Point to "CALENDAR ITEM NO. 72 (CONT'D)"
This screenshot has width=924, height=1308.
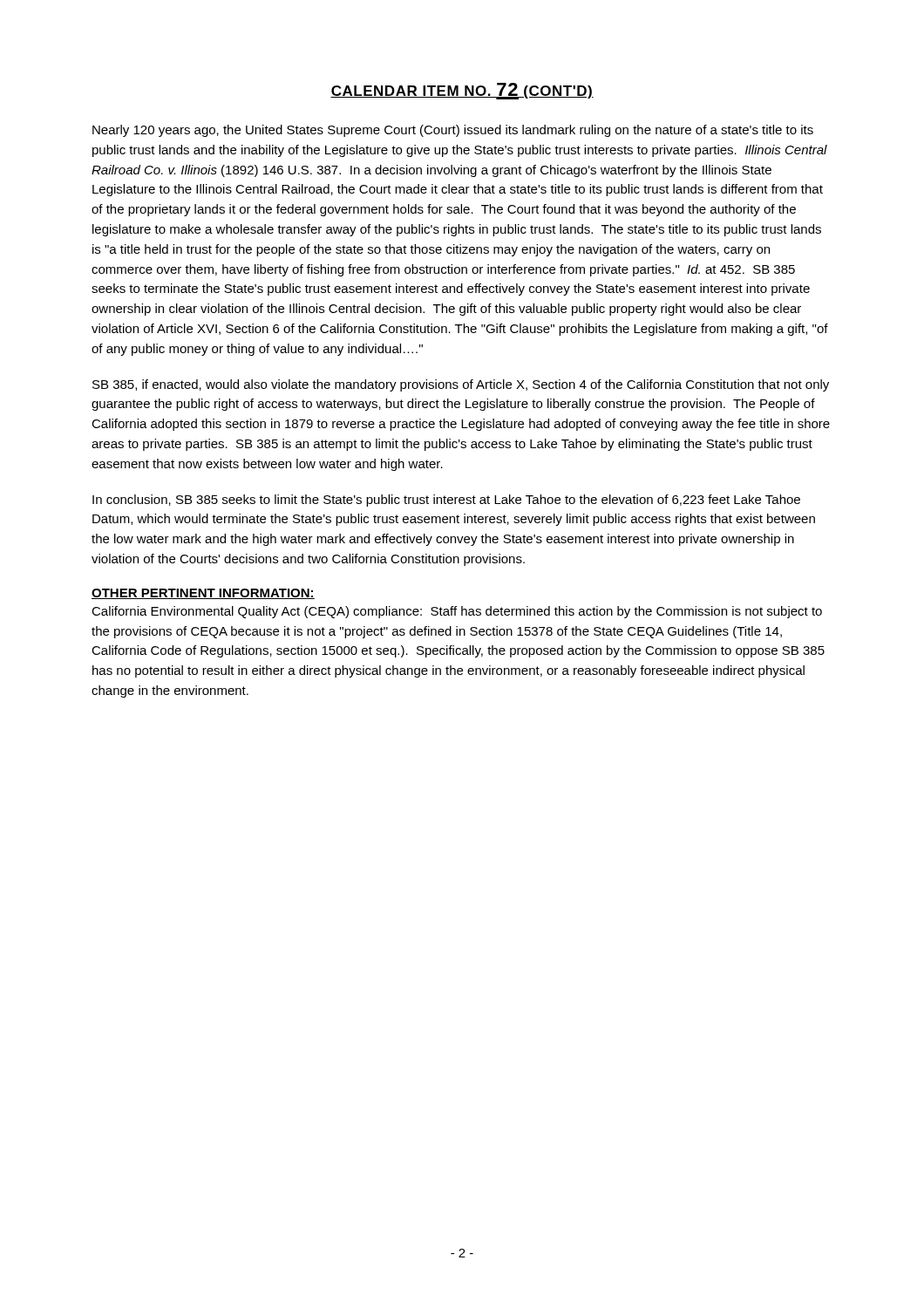coord(462,89)
